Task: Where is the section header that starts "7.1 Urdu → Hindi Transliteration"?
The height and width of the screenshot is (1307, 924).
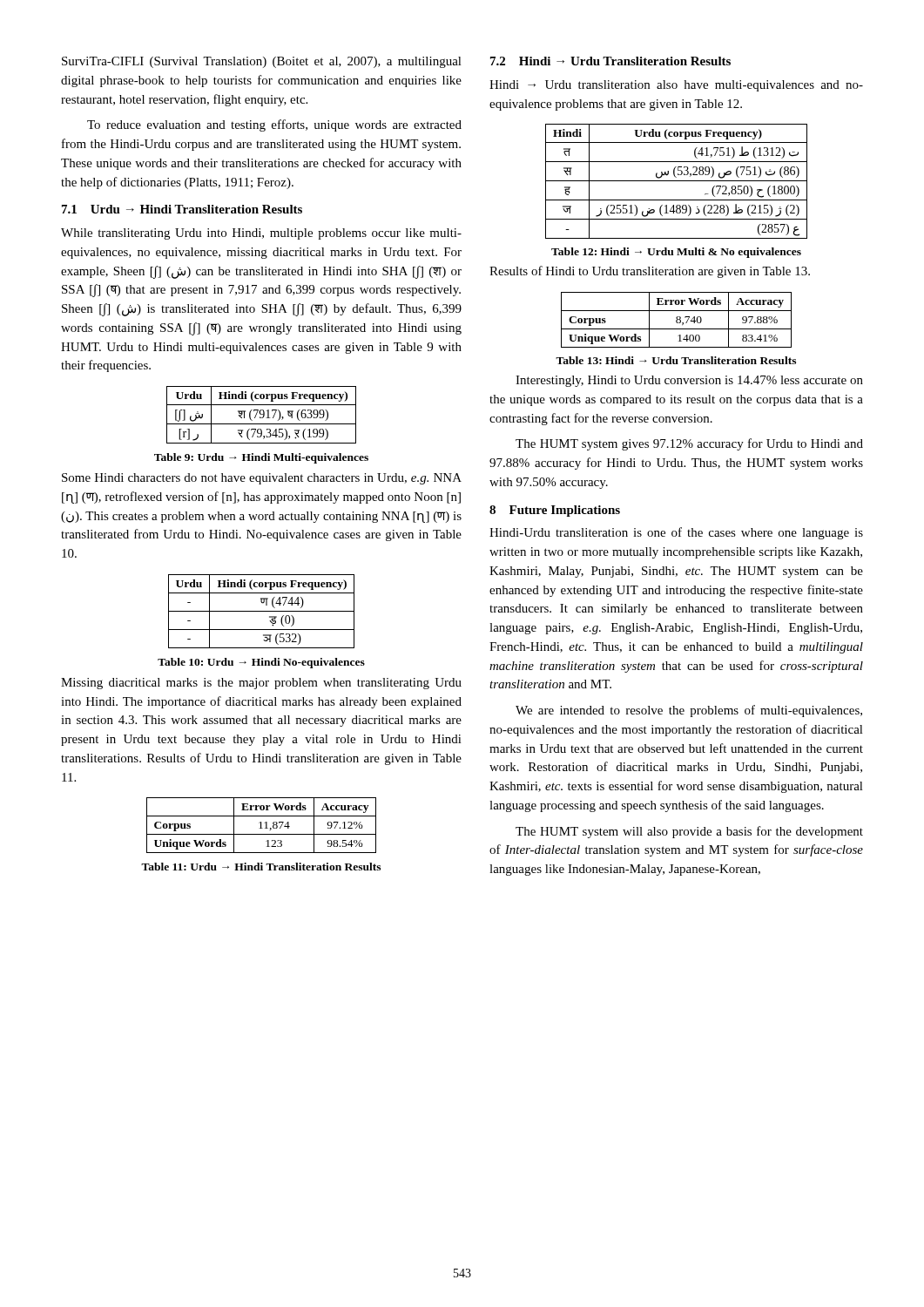Action: [x=261, y=210]
